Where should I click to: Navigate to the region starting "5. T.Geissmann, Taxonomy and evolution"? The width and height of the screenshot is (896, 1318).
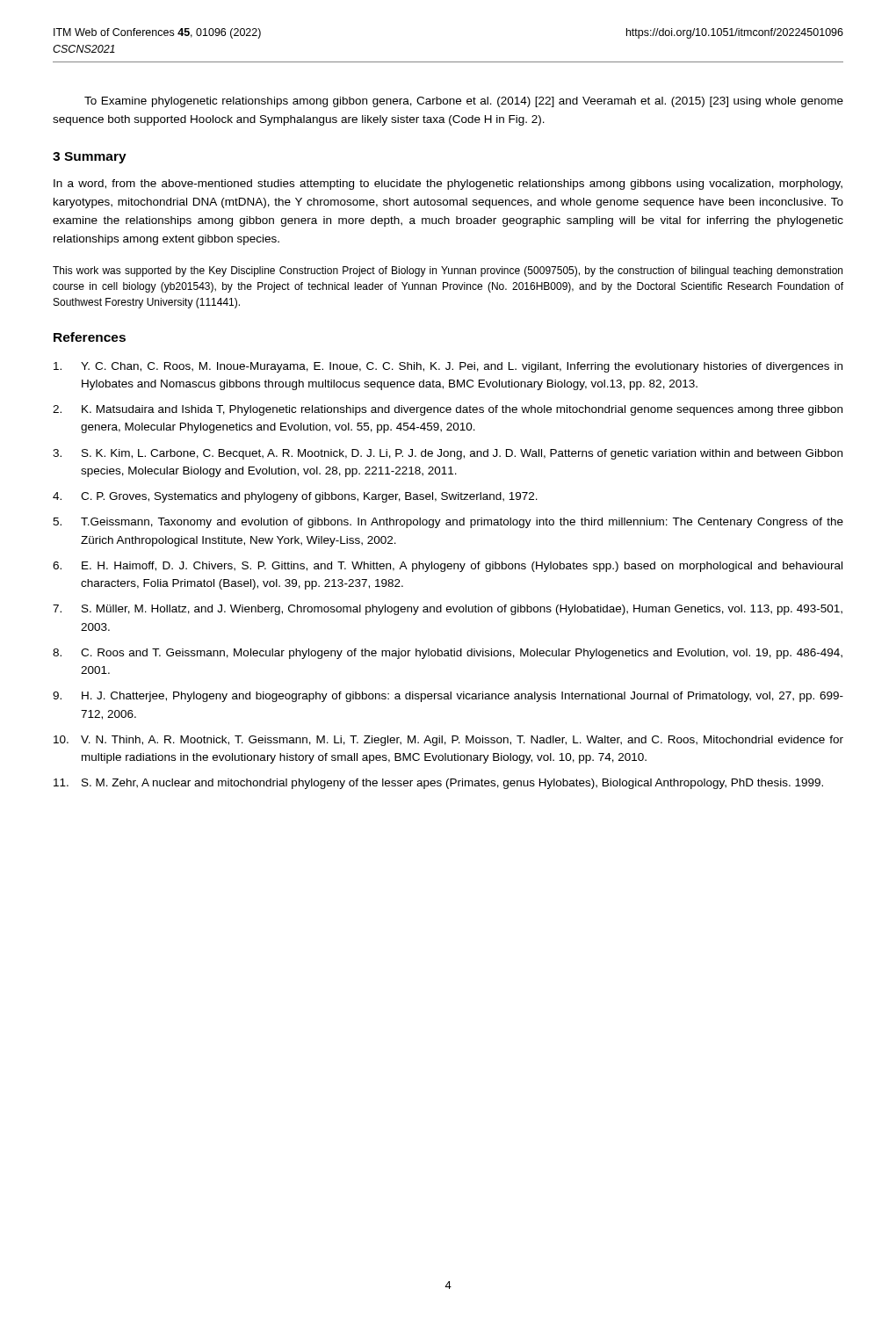448,531
